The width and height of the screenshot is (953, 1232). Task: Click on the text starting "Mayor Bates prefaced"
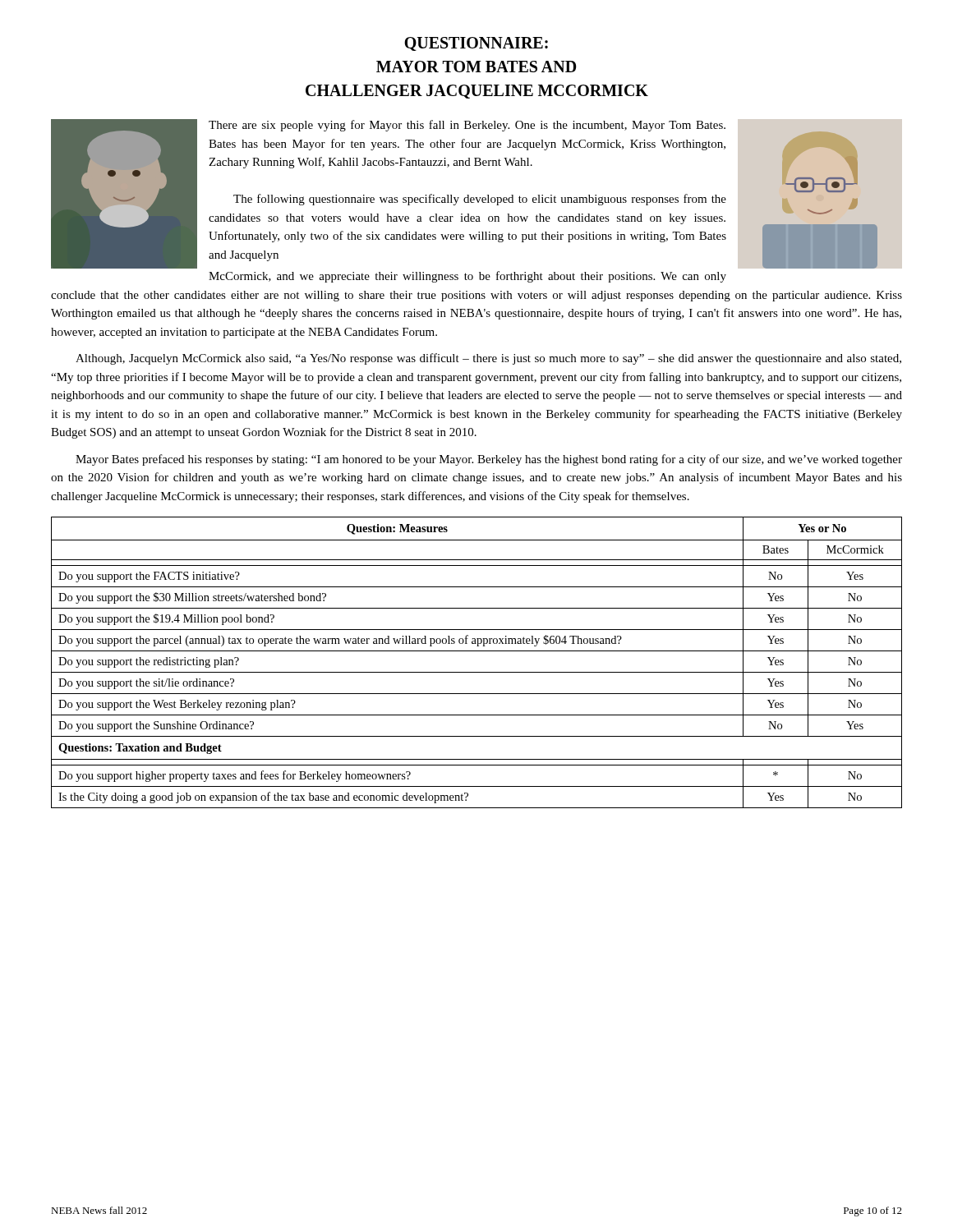tap(476, 477)
